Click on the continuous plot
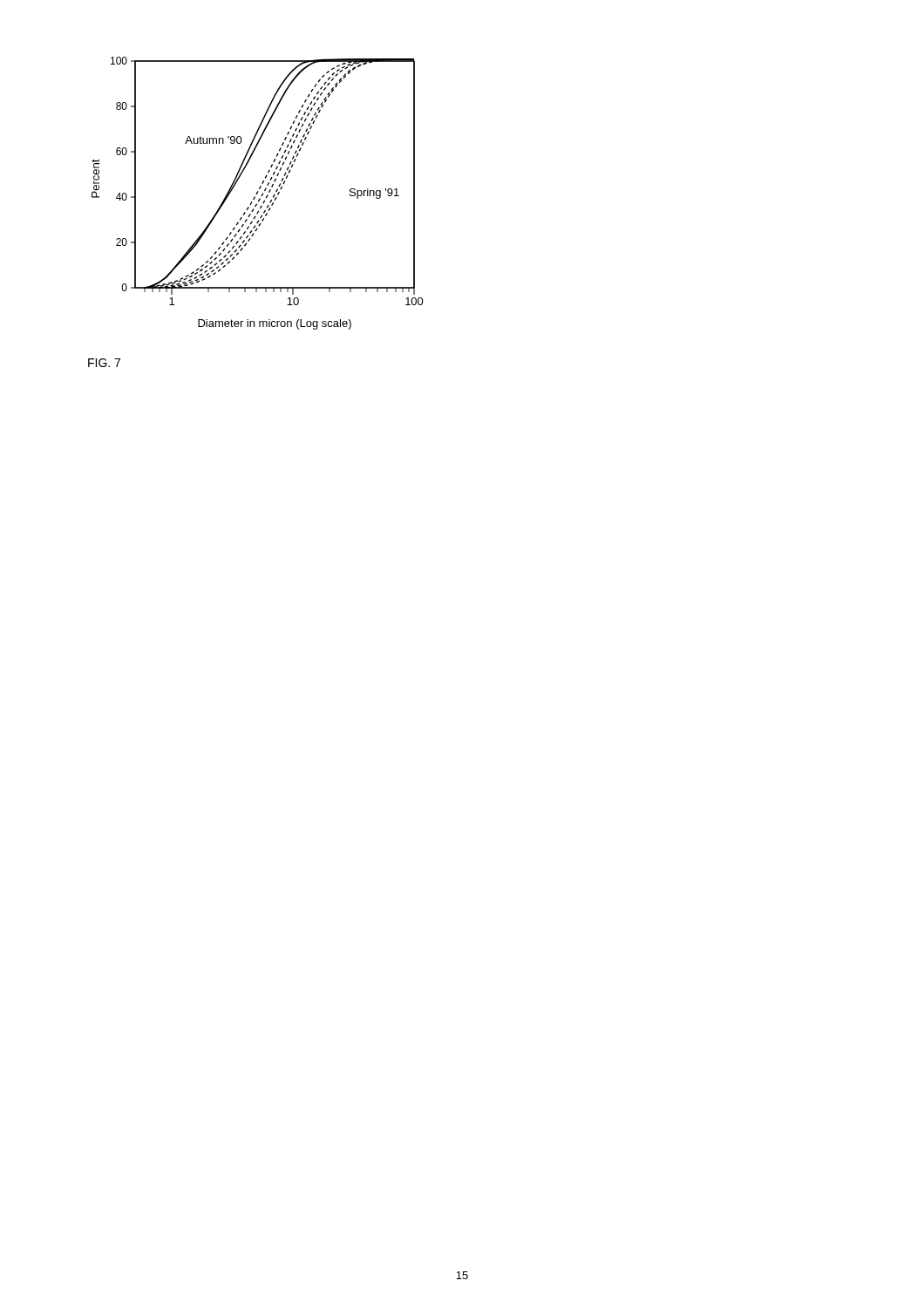The image size is (924, 1308). click(261, 201)
